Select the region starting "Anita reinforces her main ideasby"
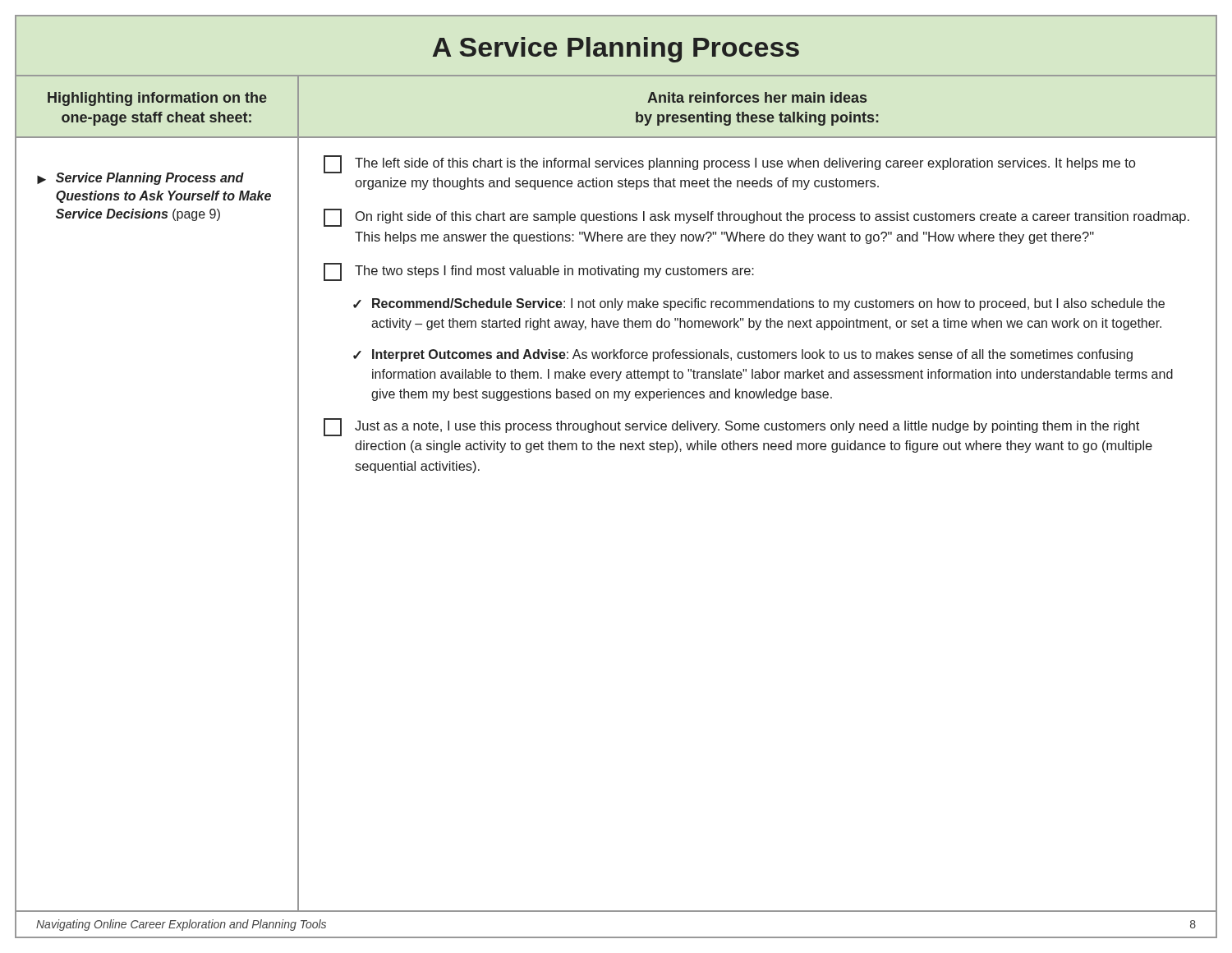This screenshot has width=1232, height=953. point(757,108)
